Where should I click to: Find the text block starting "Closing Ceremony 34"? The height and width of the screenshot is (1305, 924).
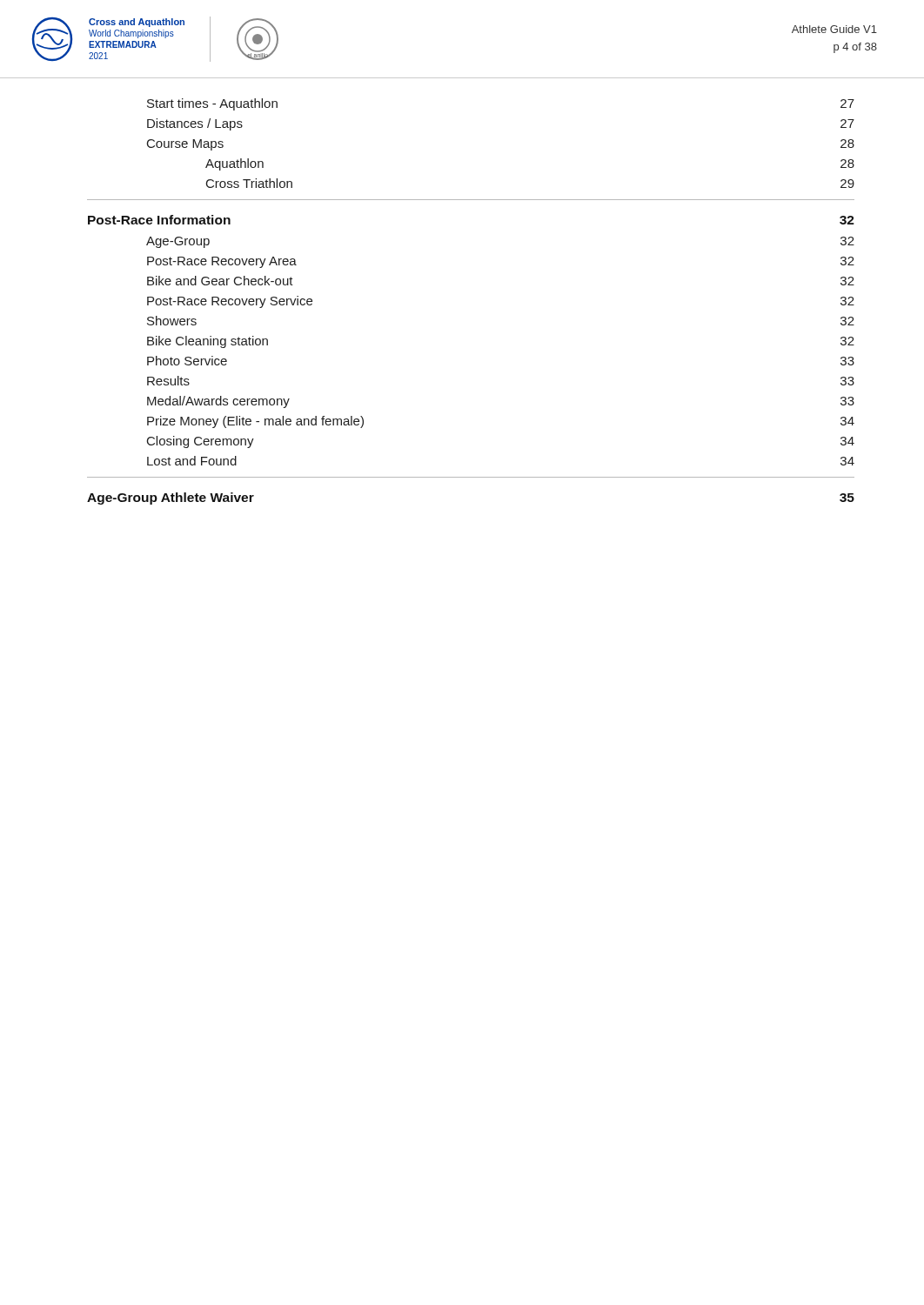tap(203, 442)
